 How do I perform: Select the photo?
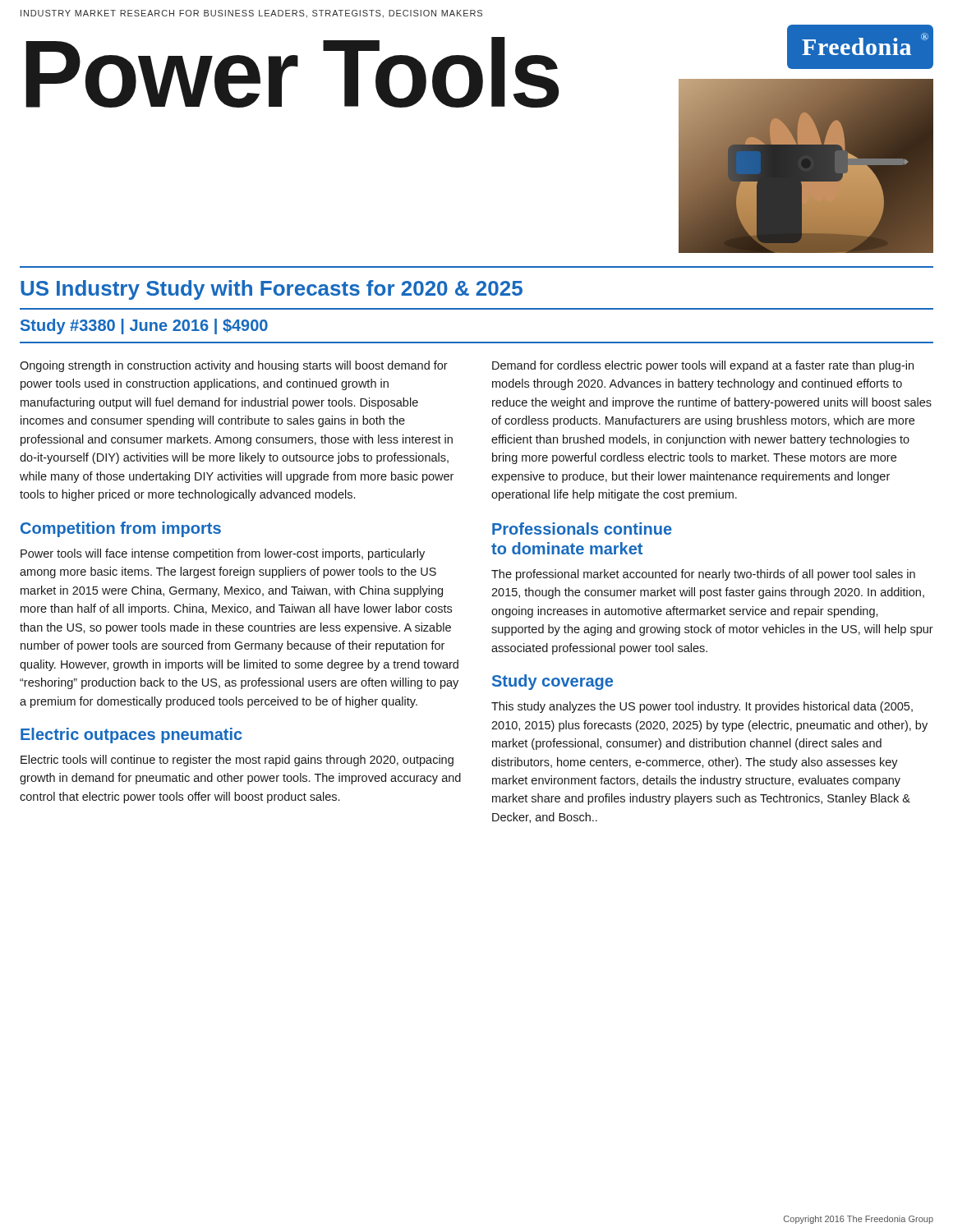(806, 166)
